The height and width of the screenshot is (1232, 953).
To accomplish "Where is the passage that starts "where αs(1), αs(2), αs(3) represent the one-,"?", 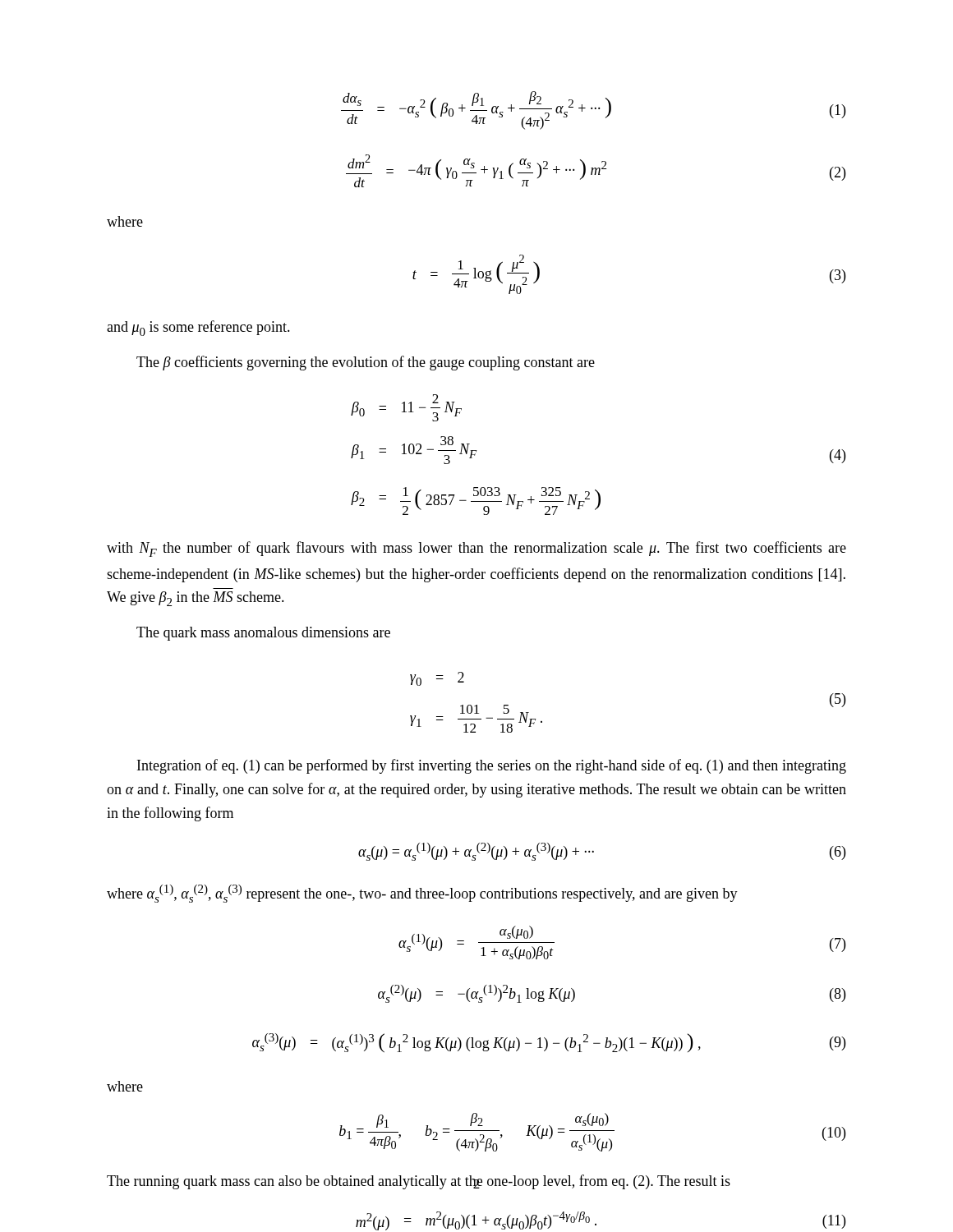I will (422, 894).
